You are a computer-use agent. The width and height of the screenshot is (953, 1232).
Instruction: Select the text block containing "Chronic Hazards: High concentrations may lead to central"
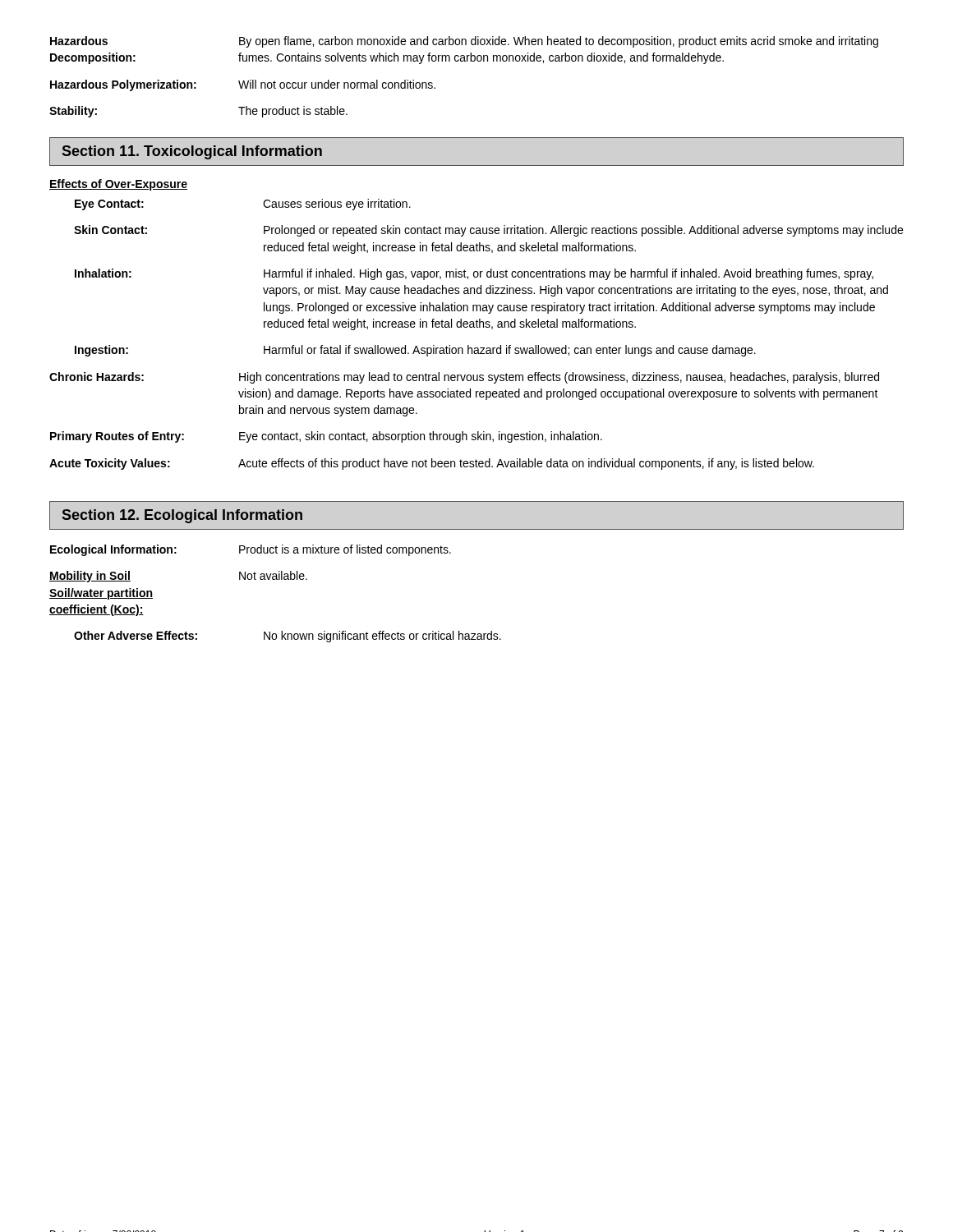(x=476, y=393)
